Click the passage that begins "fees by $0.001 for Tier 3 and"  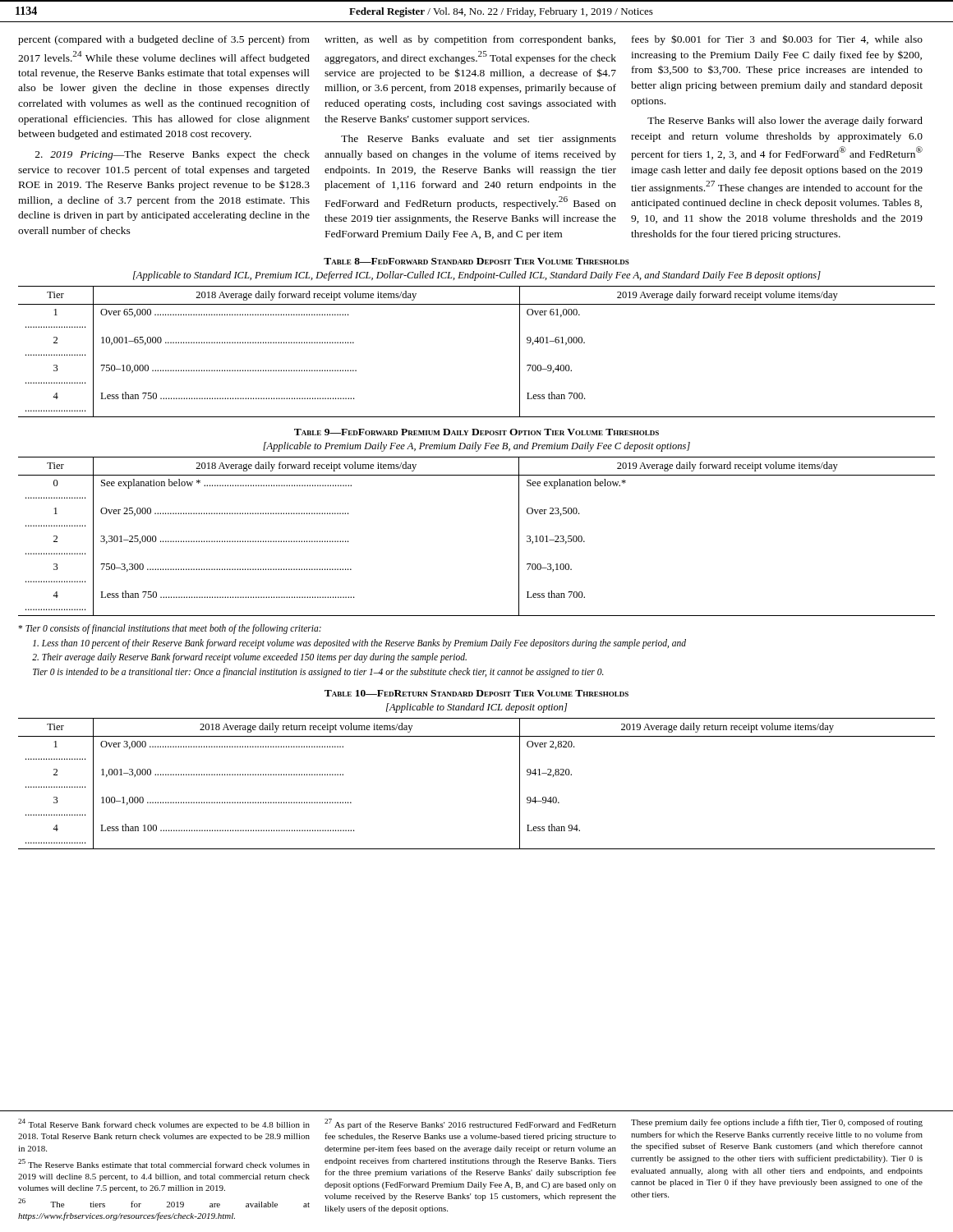(x=777, y=137)
